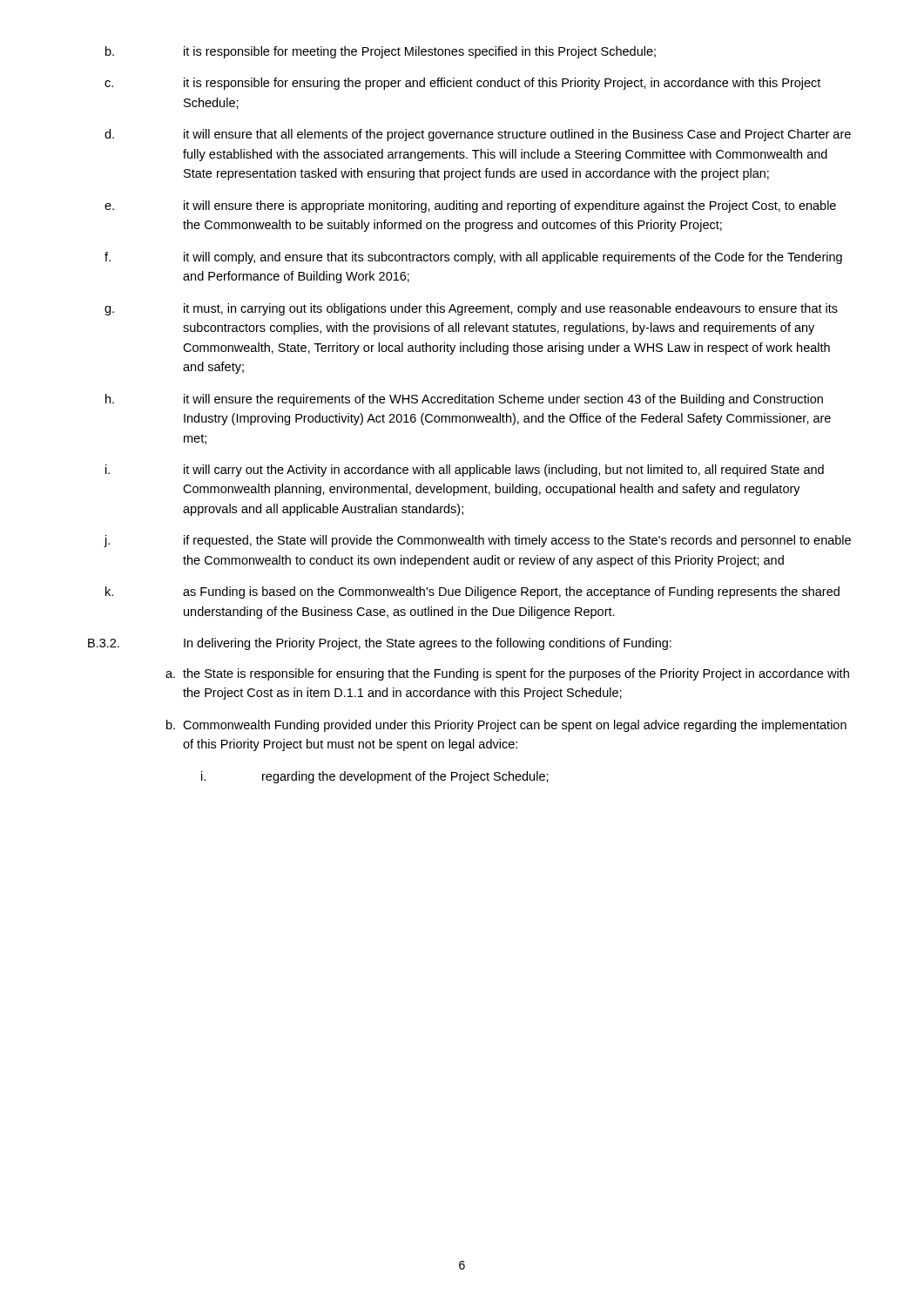Find the block on this page that starts "g. it must, in carrying out"
This screenshot has height=1307, width=924.
(x=471, y=338)
